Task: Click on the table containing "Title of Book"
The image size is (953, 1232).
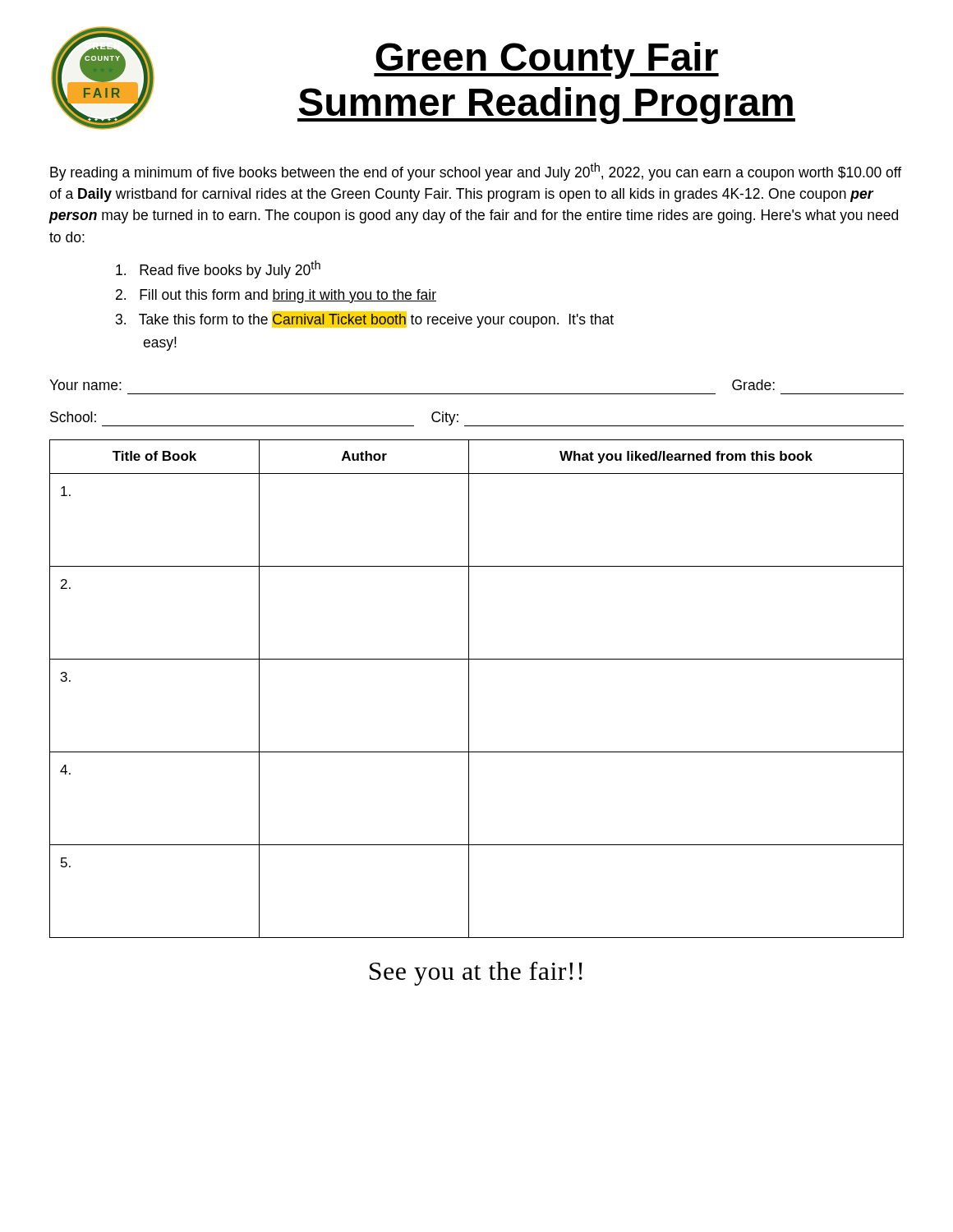Action: (476, 688)
